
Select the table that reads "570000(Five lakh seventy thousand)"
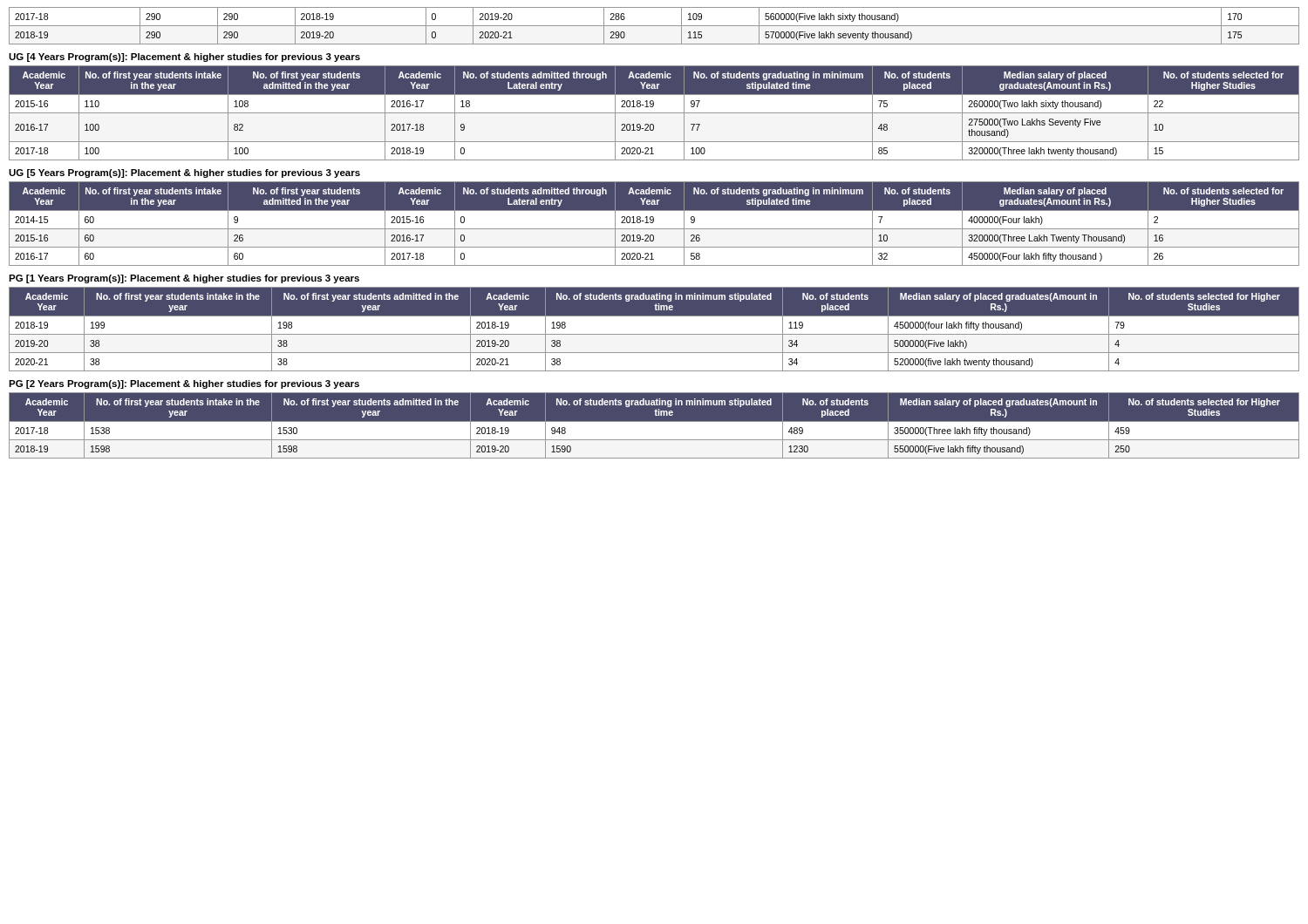tap(654, 26)
